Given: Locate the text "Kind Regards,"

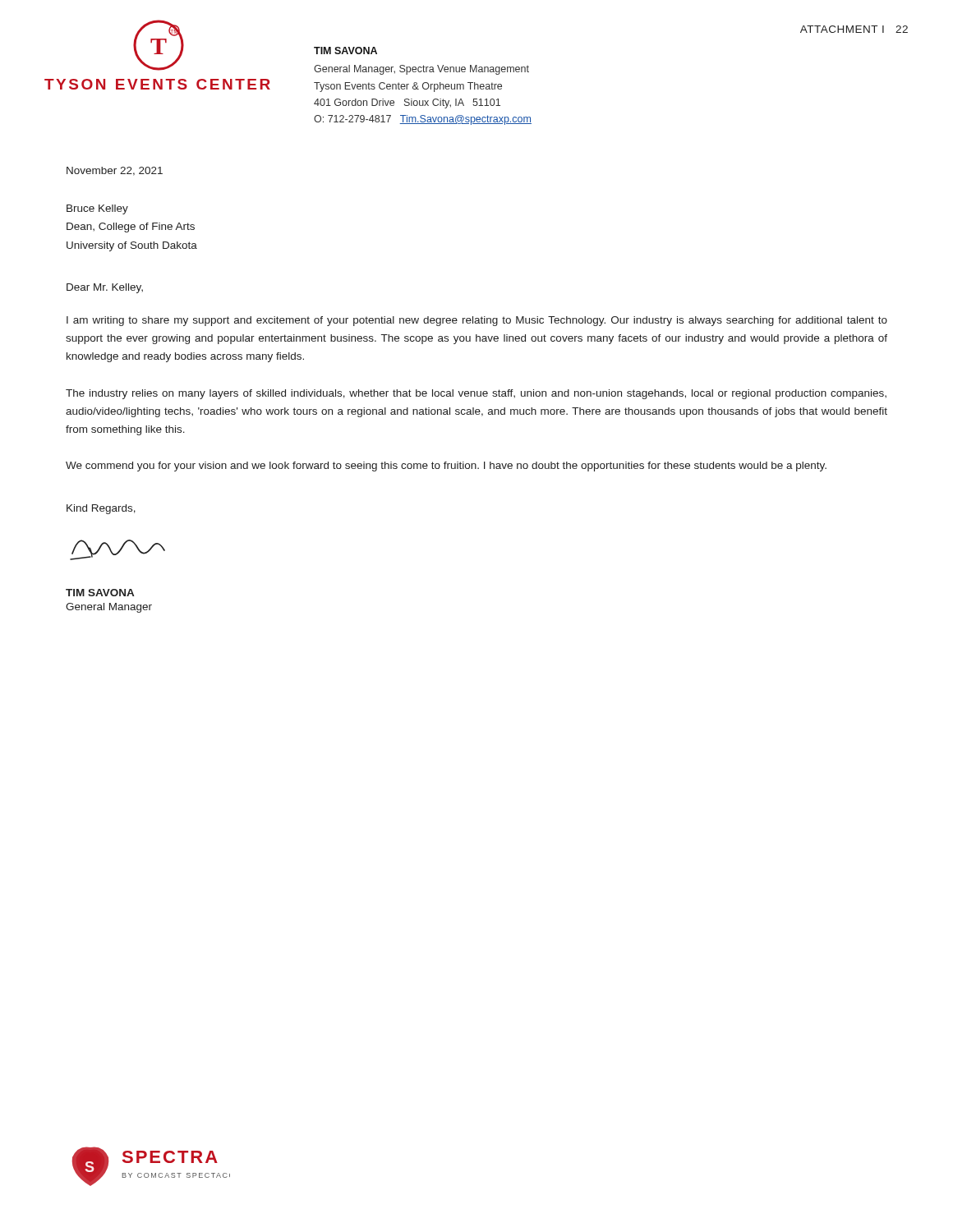Looking at the screenshot, I should click(101, 508).
